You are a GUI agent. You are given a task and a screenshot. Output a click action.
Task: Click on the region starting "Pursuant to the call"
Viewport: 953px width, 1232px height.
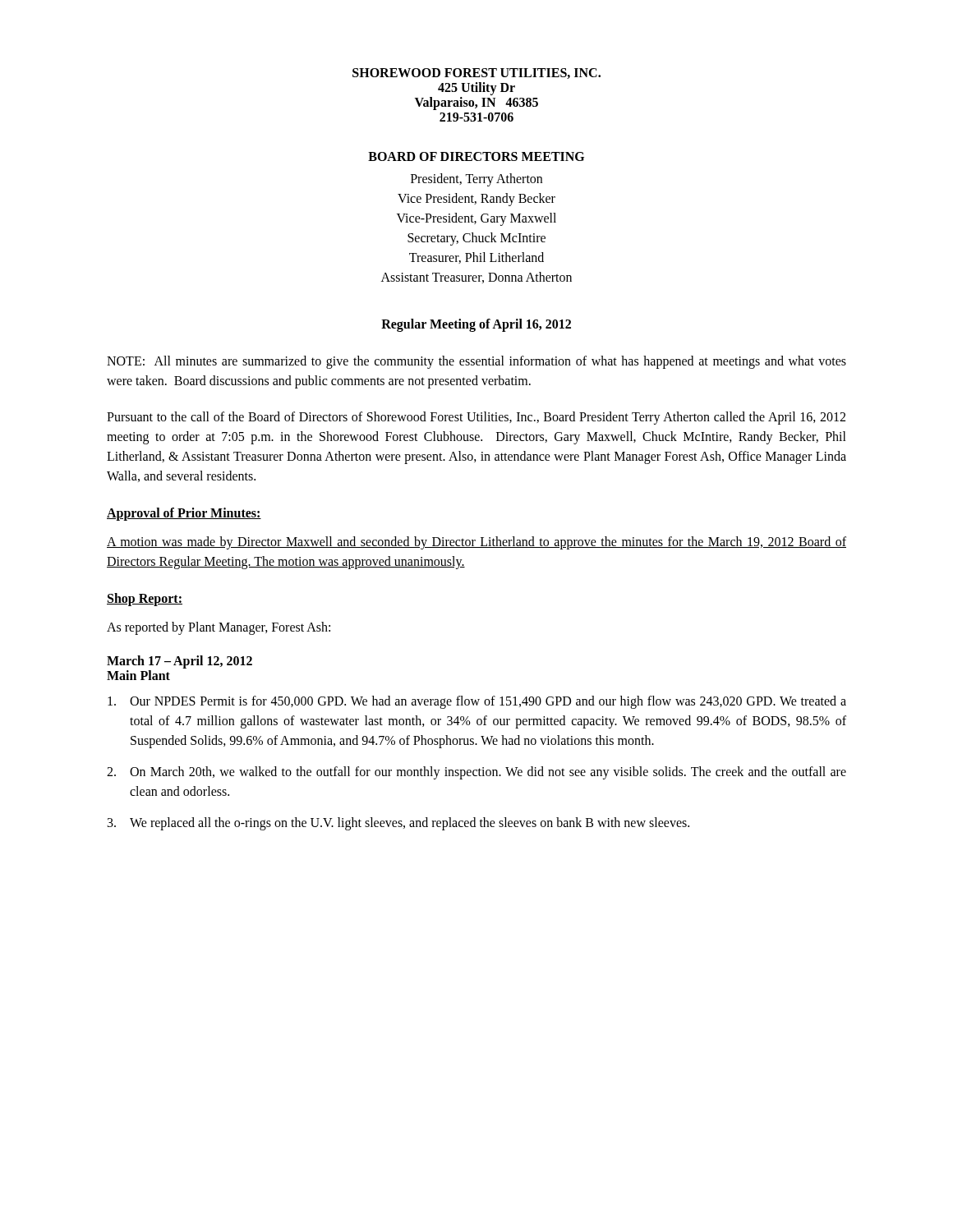[x=476, y=446]
